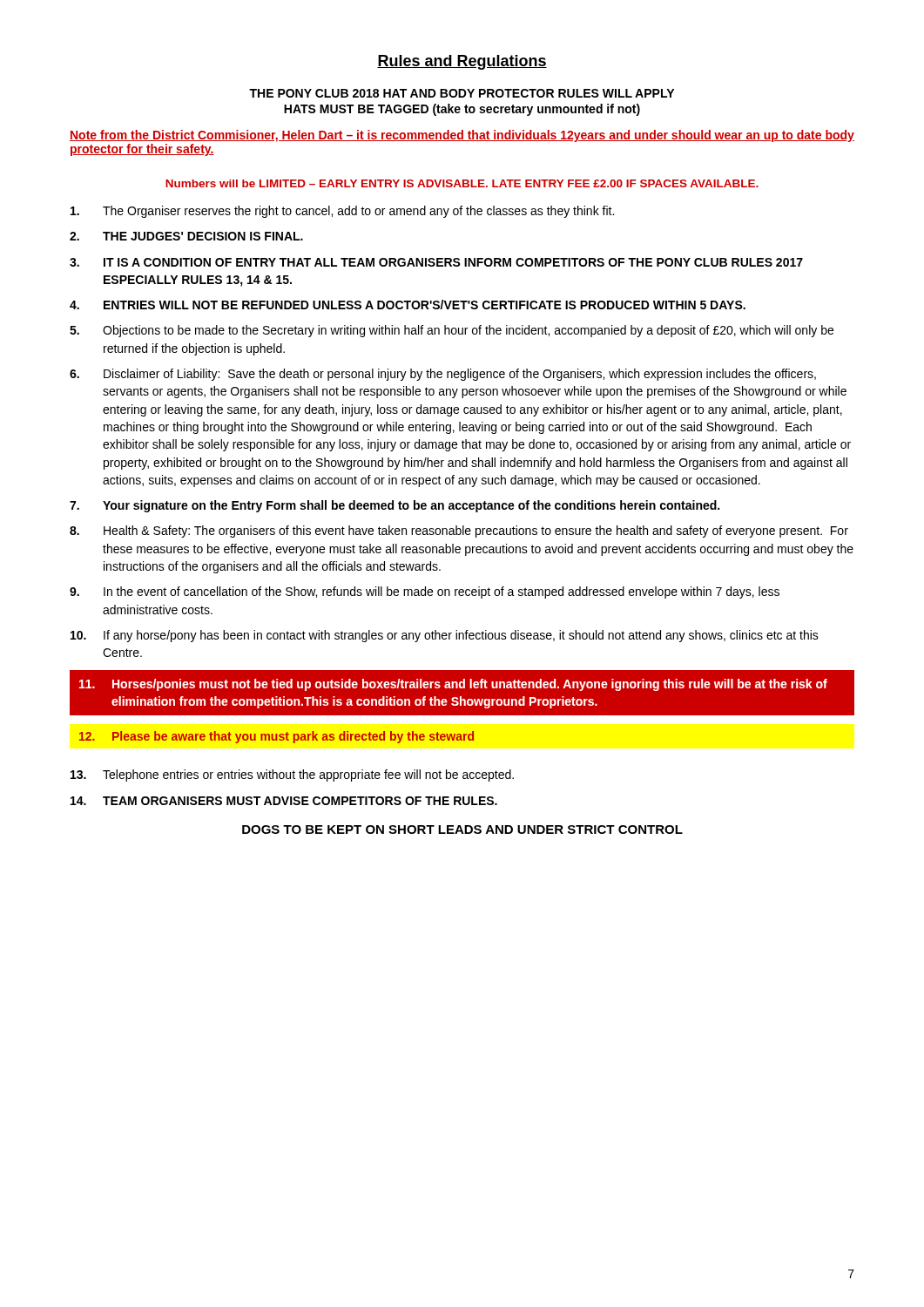Find the section header that says "THE PONY CLUB 2018 HAT AND BODY PROTECTOR"

point(462,93)
